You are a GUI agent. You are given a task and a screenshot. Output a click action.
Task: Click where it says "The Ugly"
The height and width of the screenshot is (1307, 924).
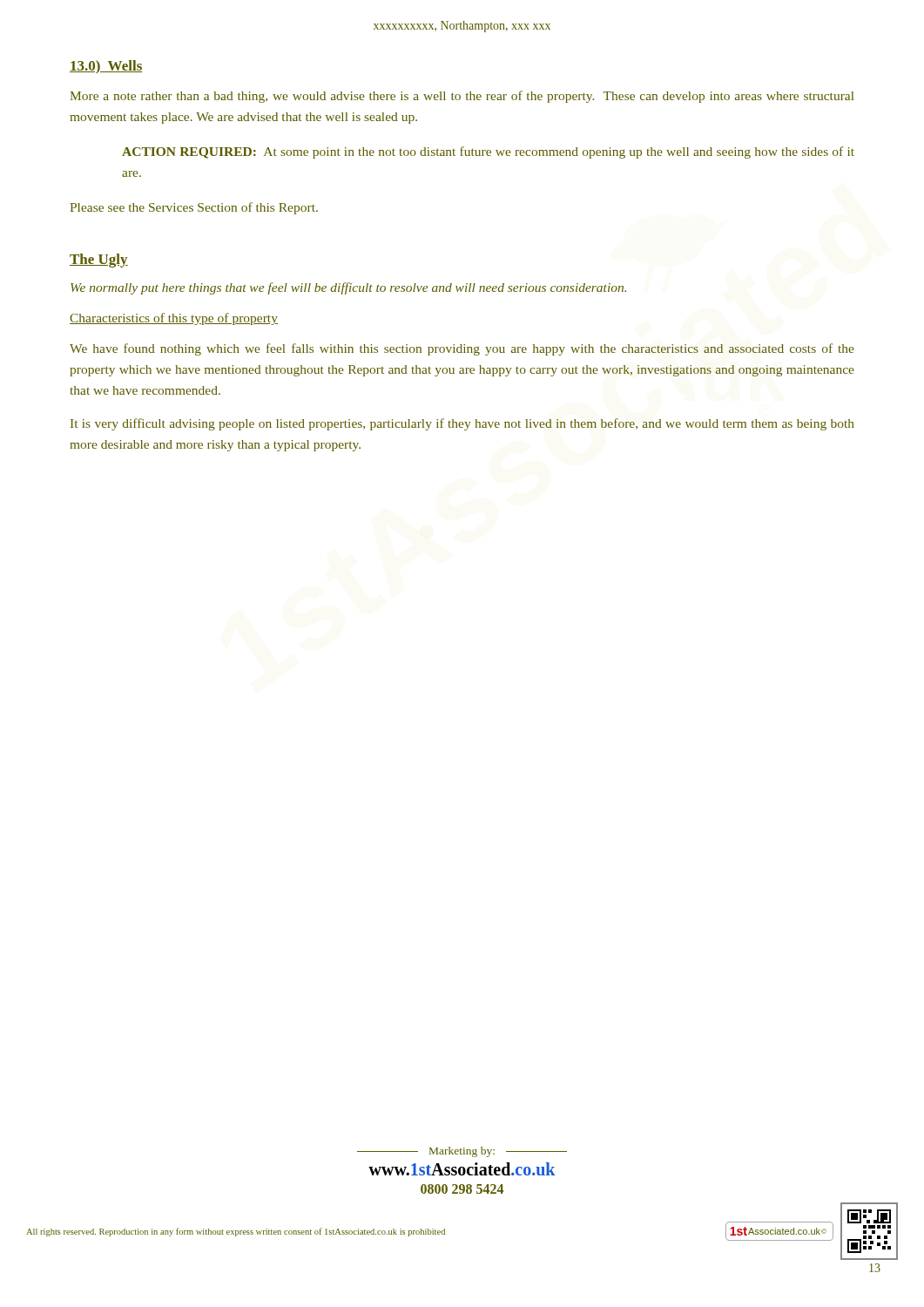click(x=99, y=259)
